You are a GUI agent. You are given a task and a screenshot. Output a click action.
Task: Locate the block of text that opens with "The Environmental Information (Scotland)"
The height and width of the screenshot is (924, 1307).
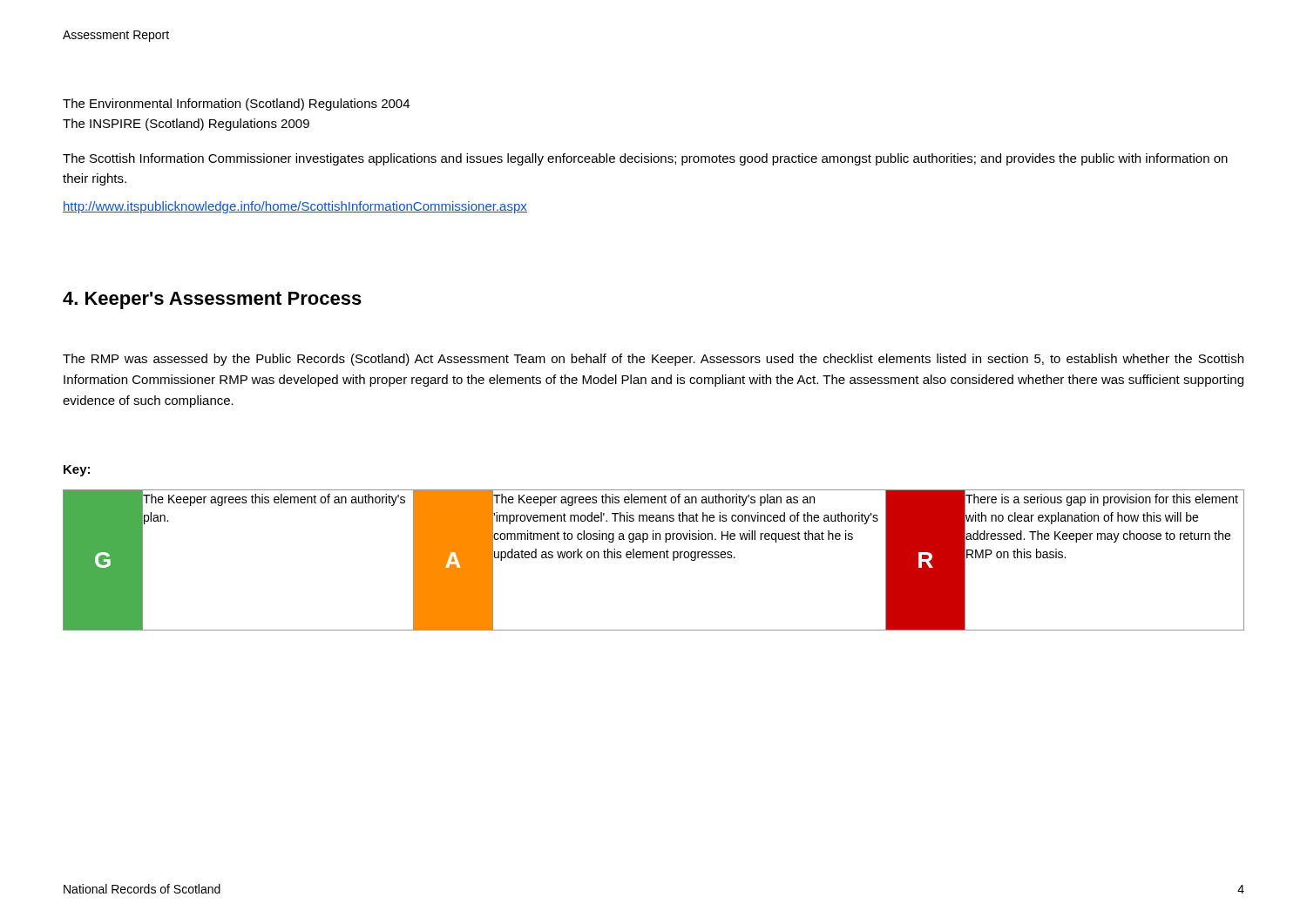pyautogui.click(x=236, y=105)
